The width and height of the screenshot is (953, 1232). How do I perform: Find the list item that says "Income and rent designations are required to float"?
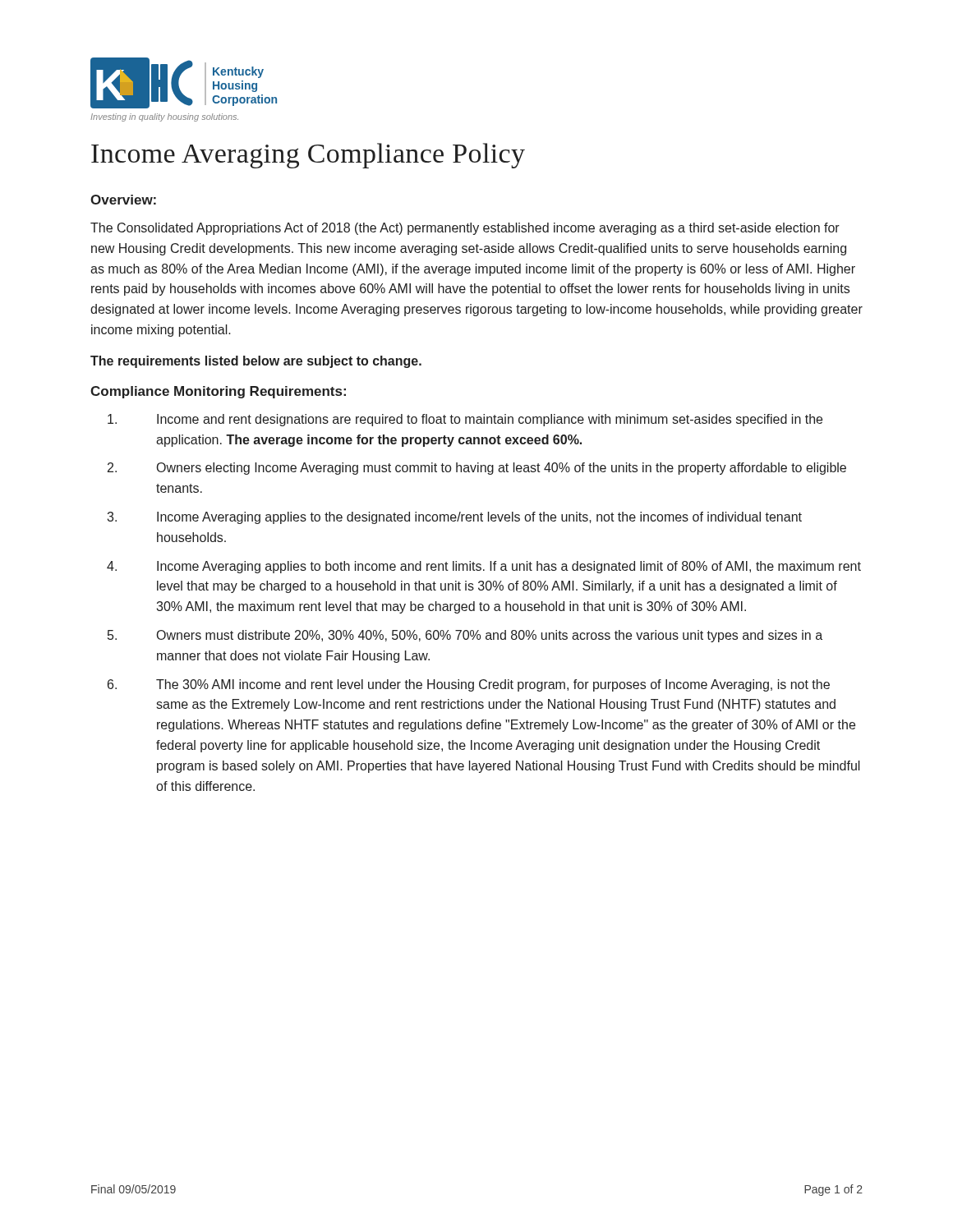tap(476, 430)
